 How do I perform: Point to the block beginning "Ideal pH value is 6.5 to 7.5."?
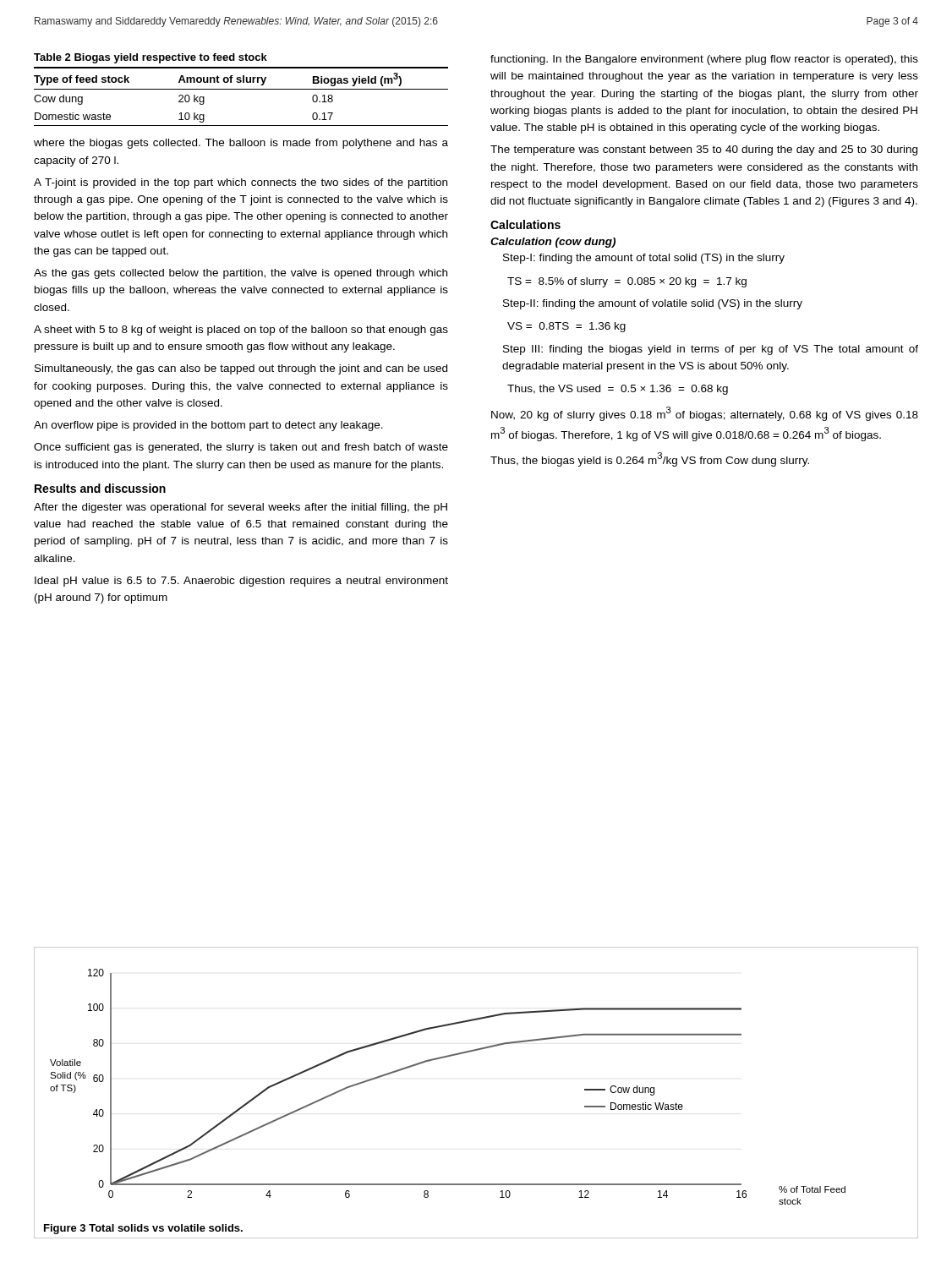241,589
